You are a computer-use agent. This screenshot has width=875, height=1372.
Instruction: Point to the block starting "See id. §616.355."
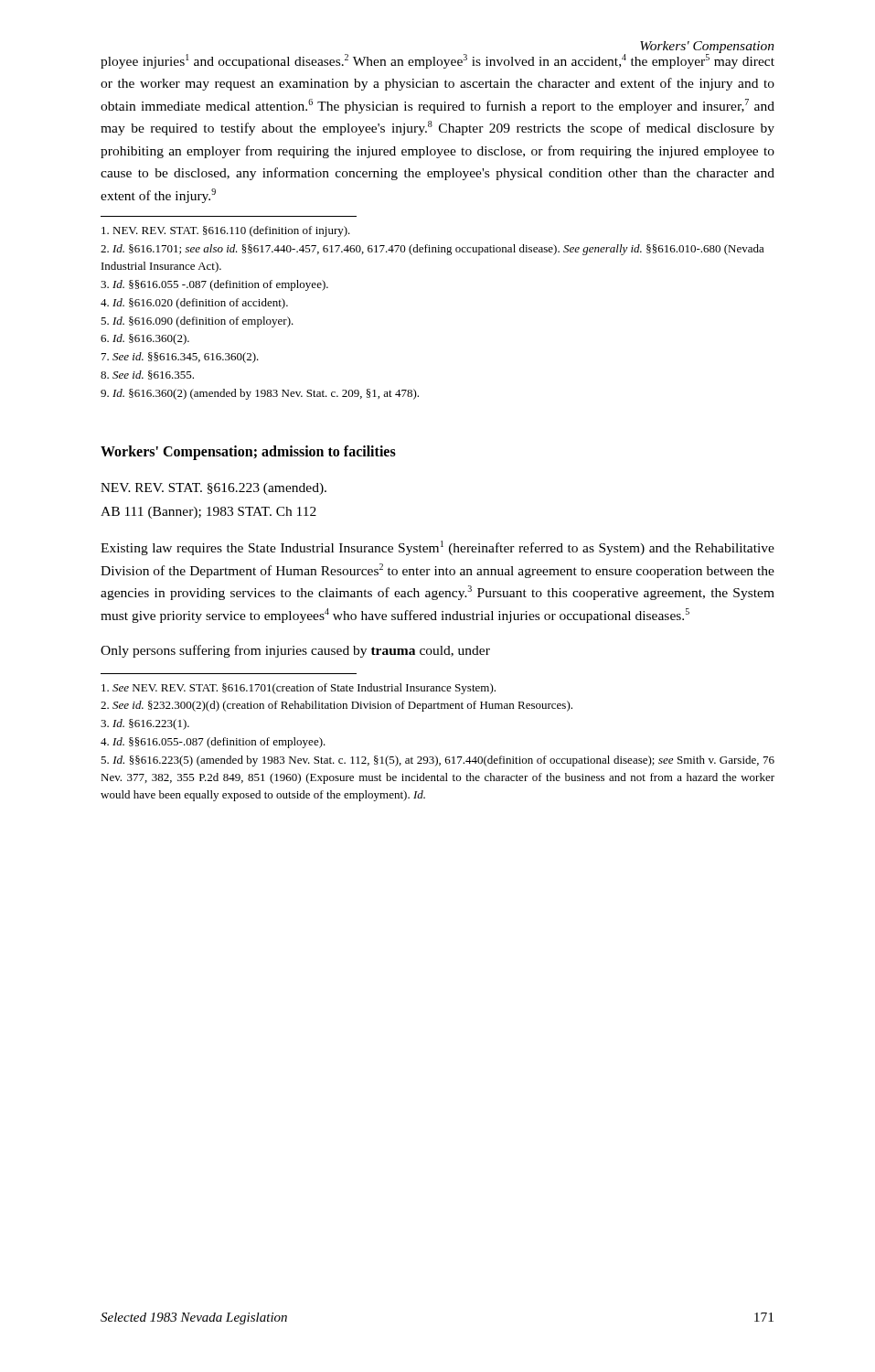click(148, 375)
